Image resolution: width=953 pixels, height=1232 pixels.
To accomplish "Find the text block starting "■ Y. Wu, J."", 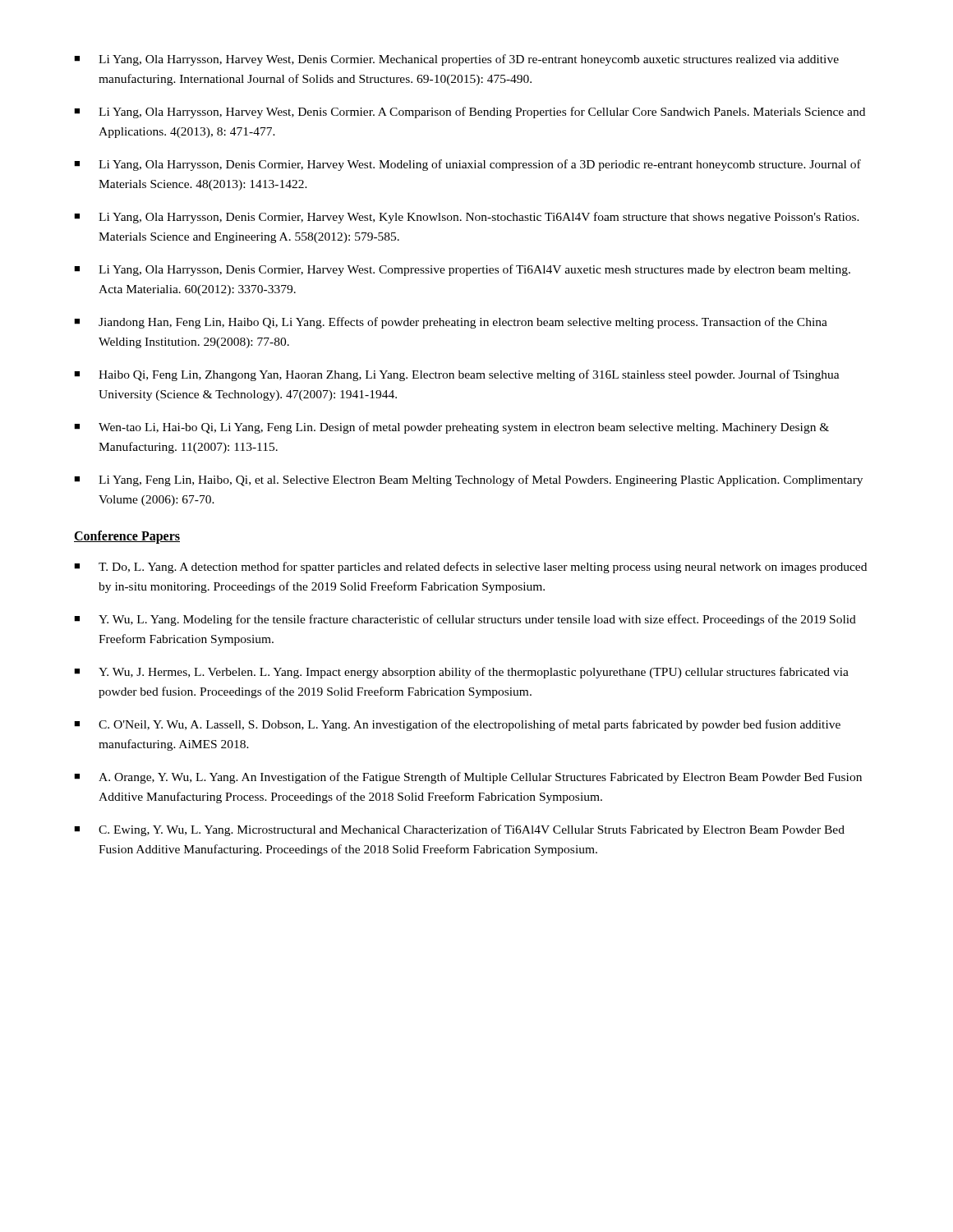I will tap(472, 682).
